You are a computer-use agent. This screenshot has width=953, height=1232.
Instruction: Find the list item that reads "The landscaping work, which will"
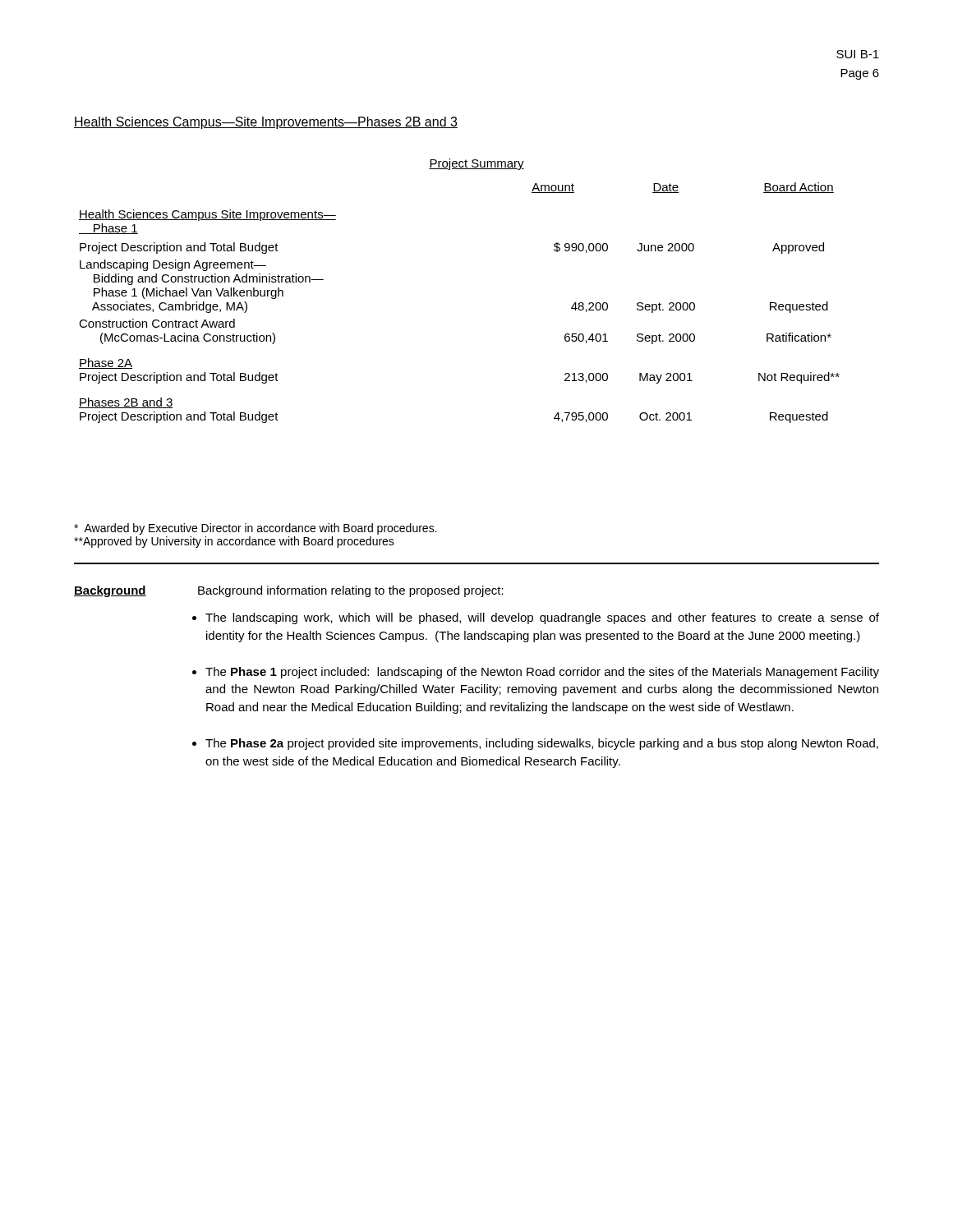(542, 626)
